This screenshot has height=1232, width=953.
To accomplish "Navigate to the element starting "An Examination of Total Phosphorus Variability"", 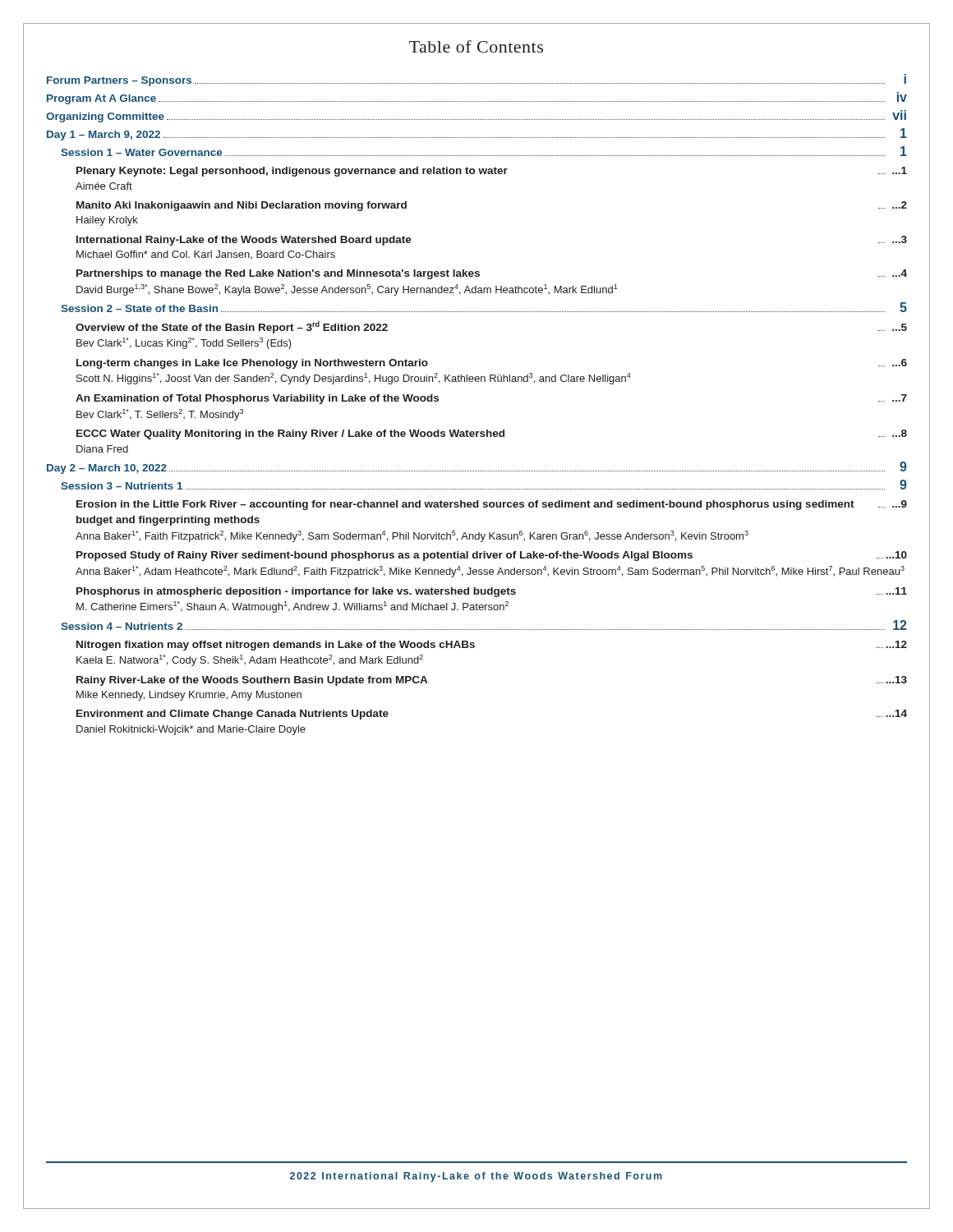I will [x=254, y=399].
